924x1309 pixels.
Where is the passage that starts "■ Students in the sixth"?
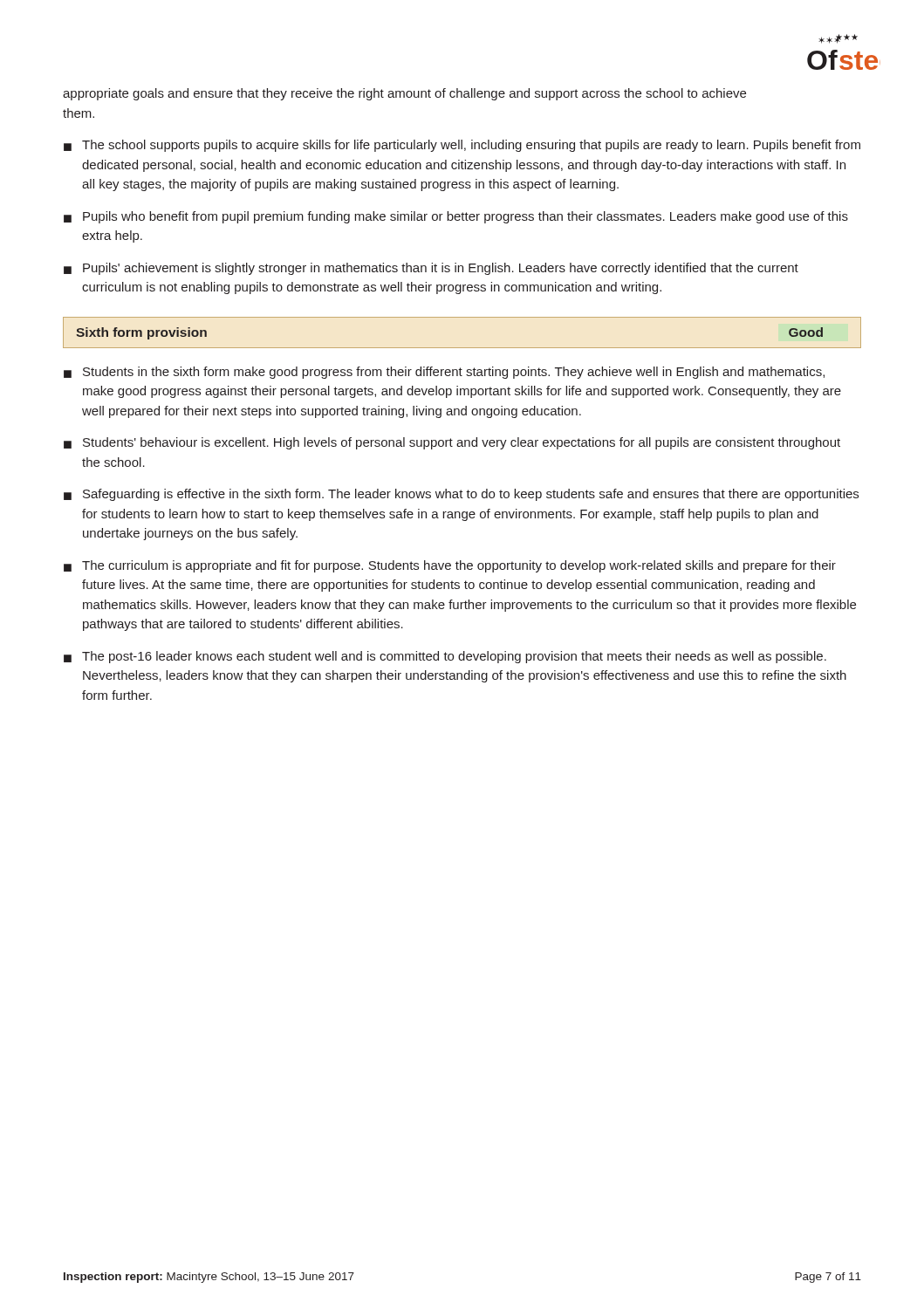[x=462, y=391]
